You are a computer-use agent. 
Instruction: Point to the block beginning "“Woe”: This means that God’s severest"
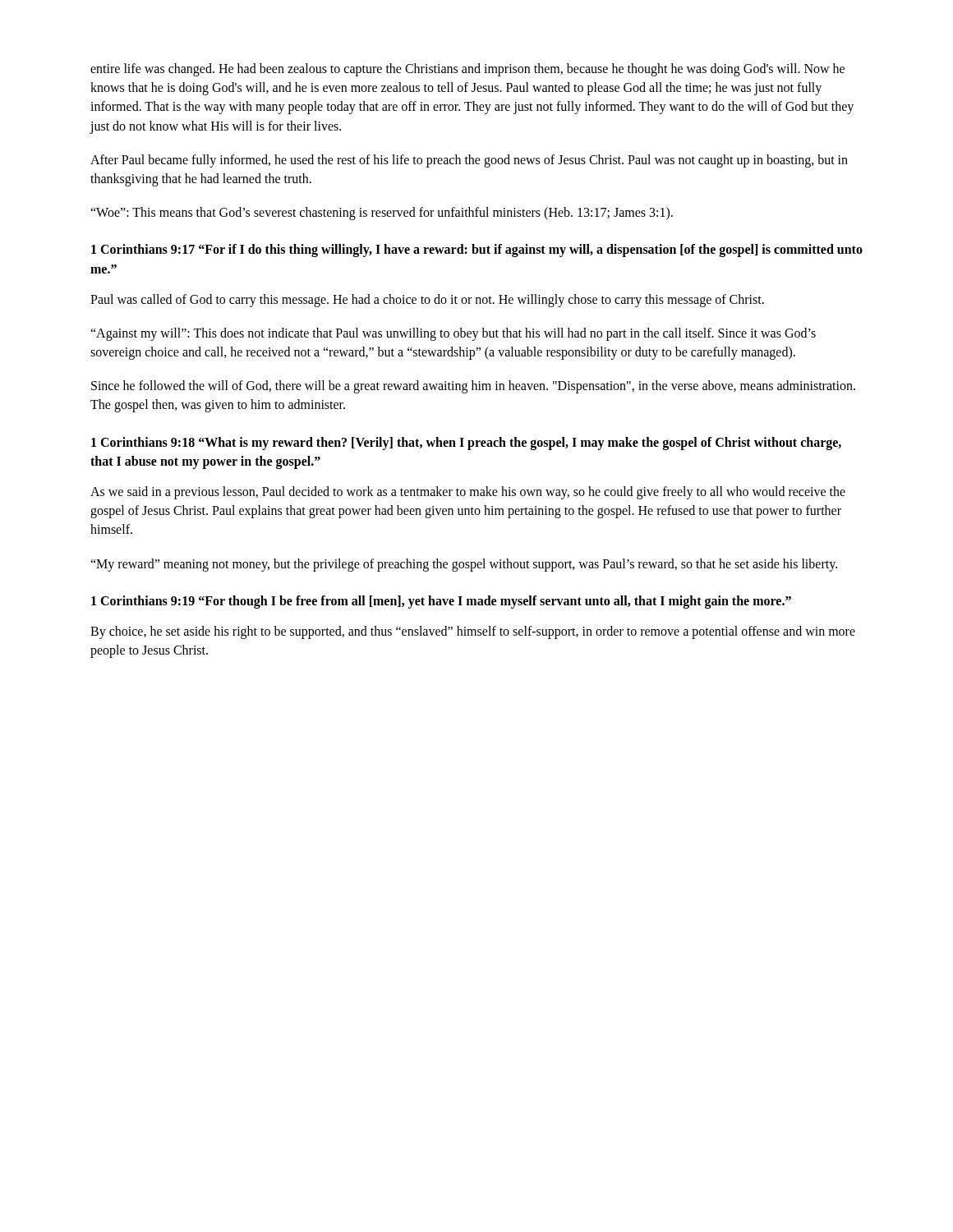click(382, 212)
